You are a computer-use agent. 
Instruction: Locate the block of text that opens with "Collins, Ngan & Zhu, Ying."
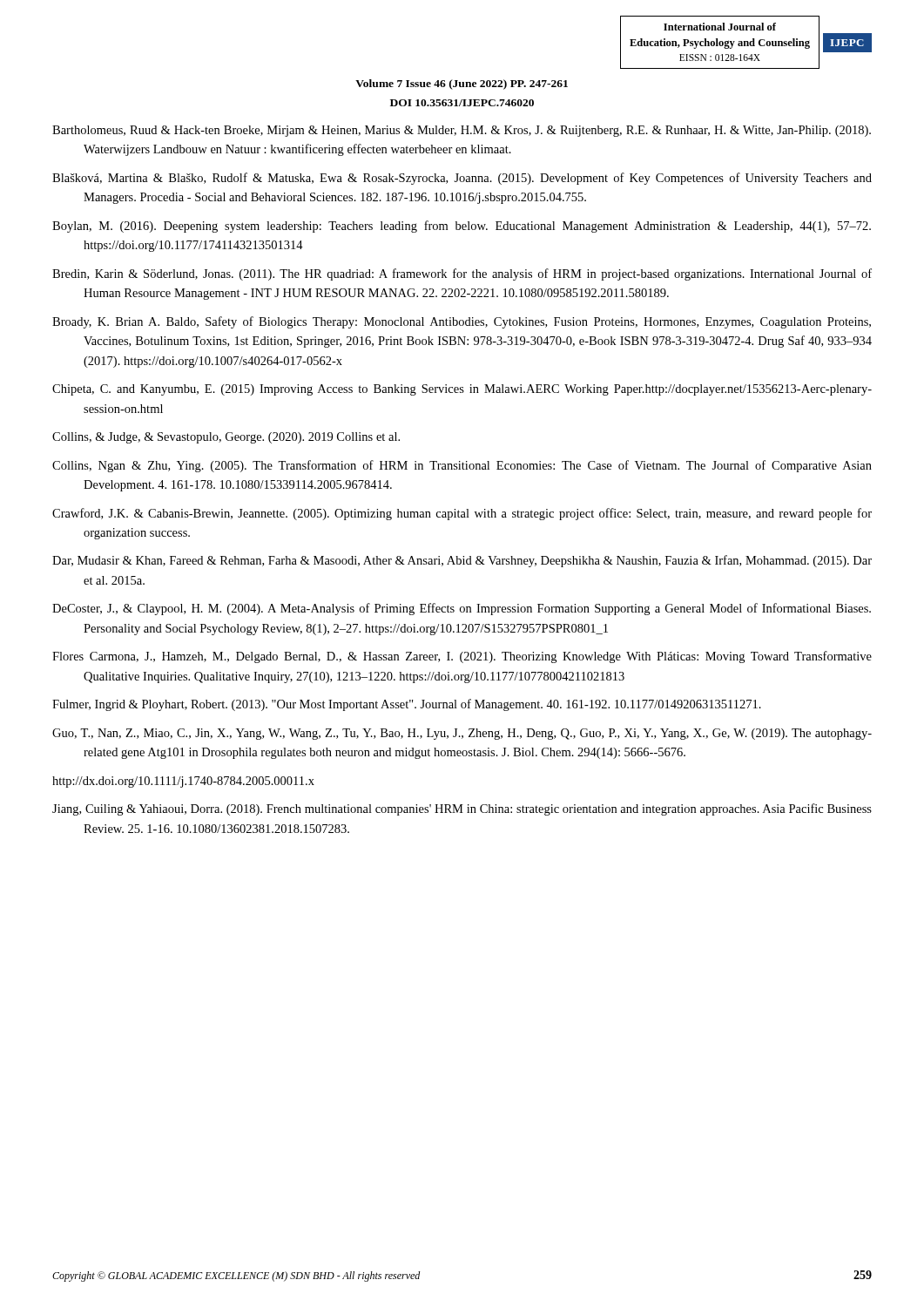click(462, 475)
